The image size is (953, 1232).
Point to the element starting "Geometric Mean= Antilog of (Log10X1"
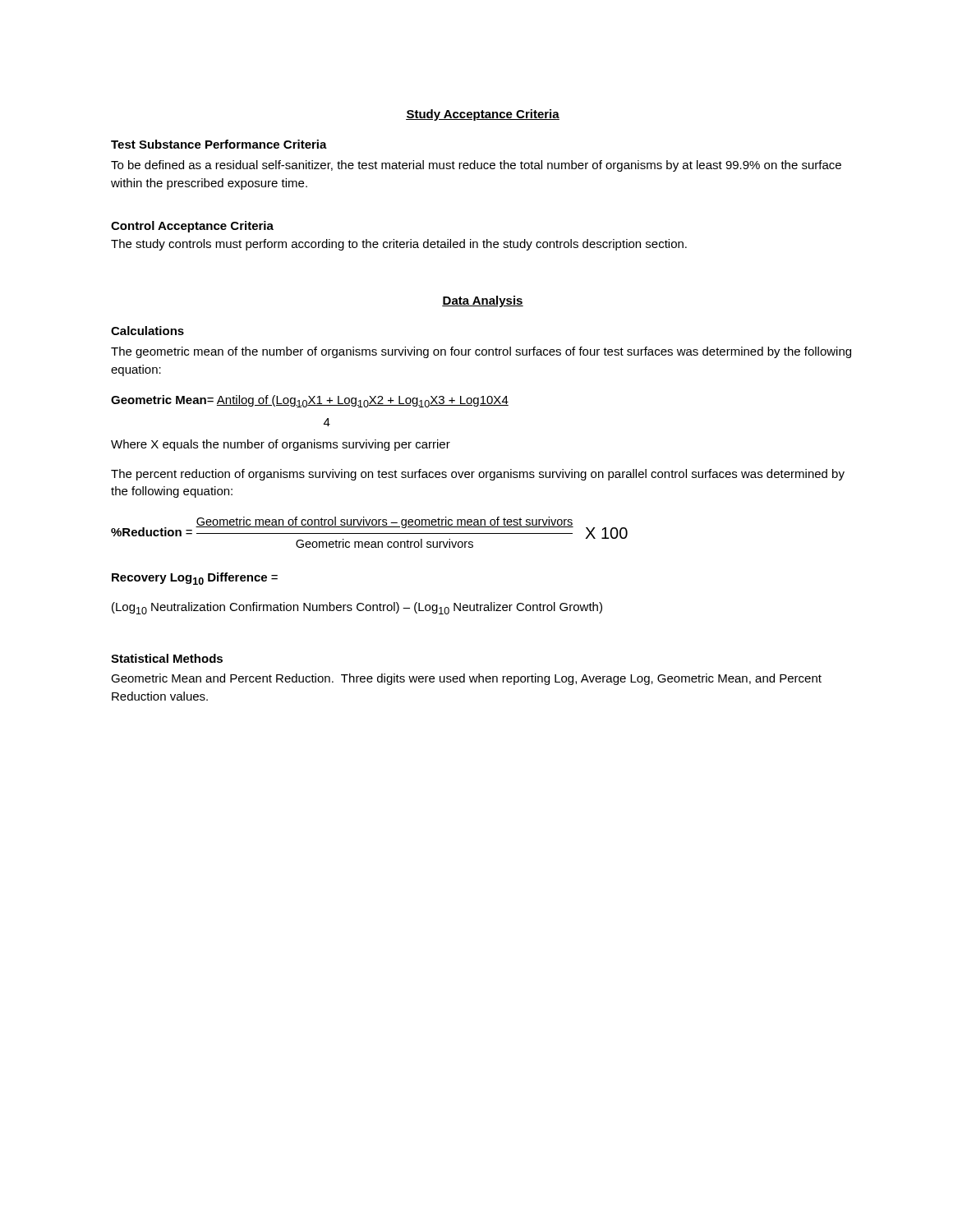(310, 410)
